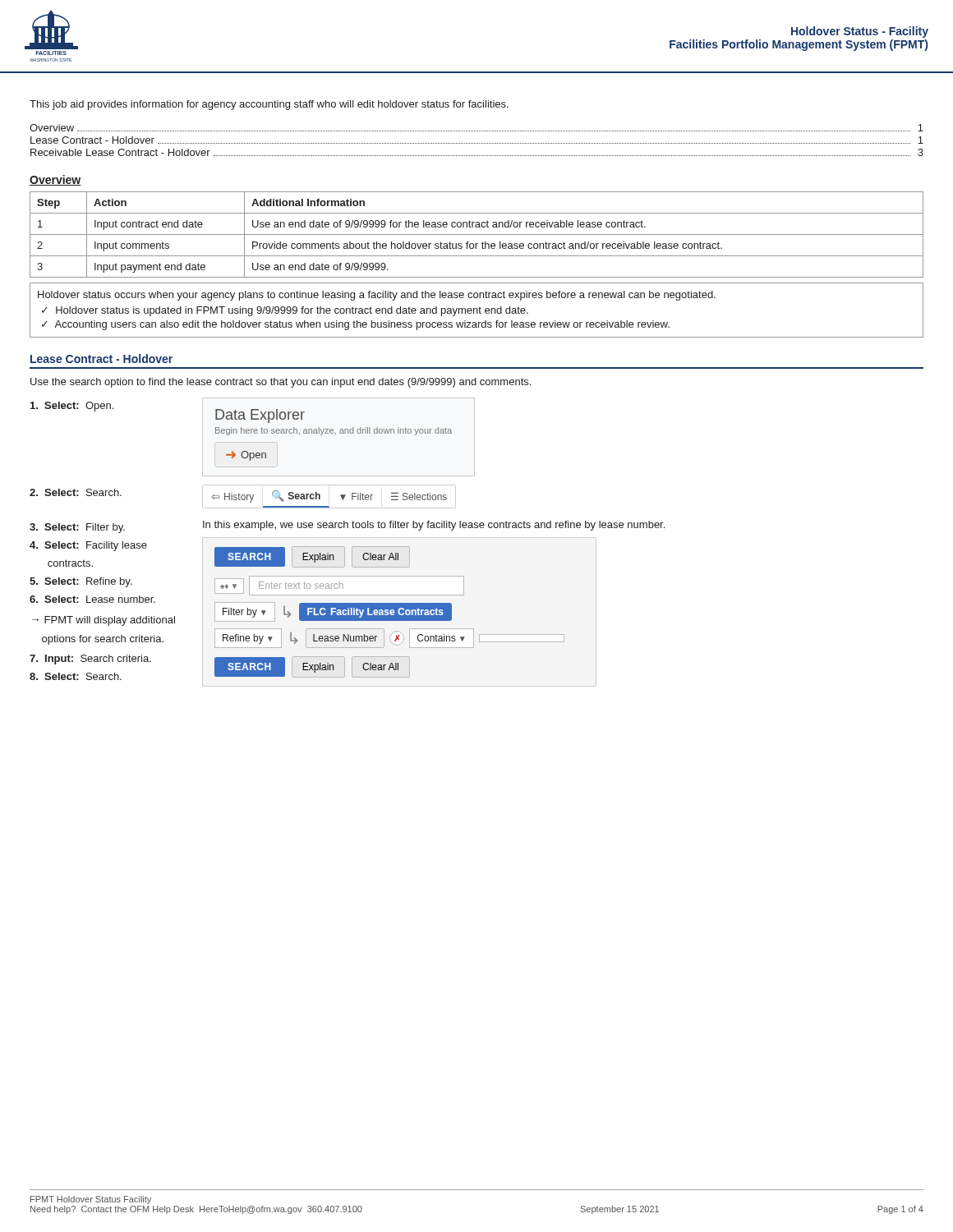Select the list item containing "3. Select: Filter by."
The width and height of the screenshot is (953, 1232).
(116, 602)
